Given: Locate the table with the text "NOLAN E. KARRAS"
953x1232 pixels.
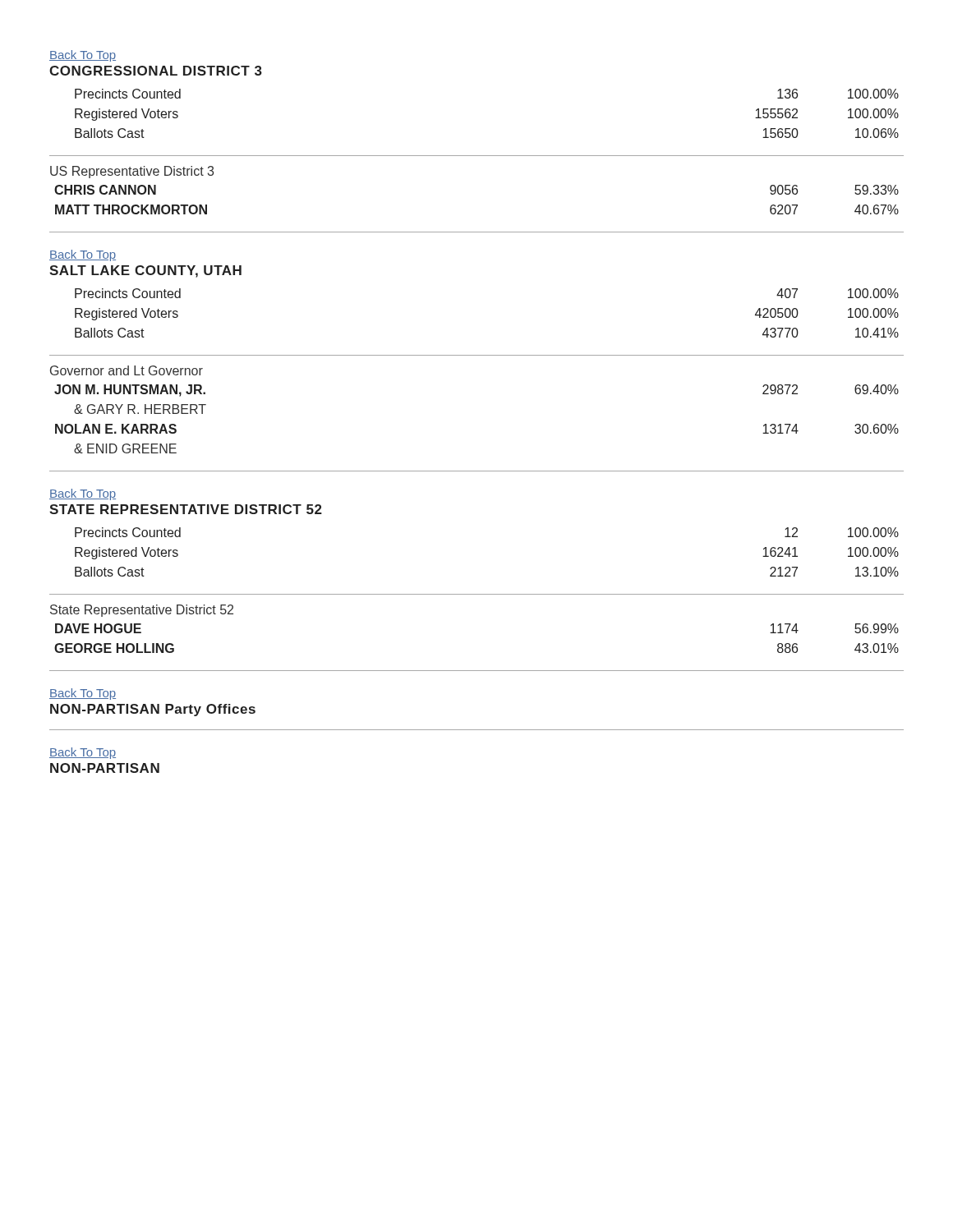Looking at the screenshot, I should 476,420.
